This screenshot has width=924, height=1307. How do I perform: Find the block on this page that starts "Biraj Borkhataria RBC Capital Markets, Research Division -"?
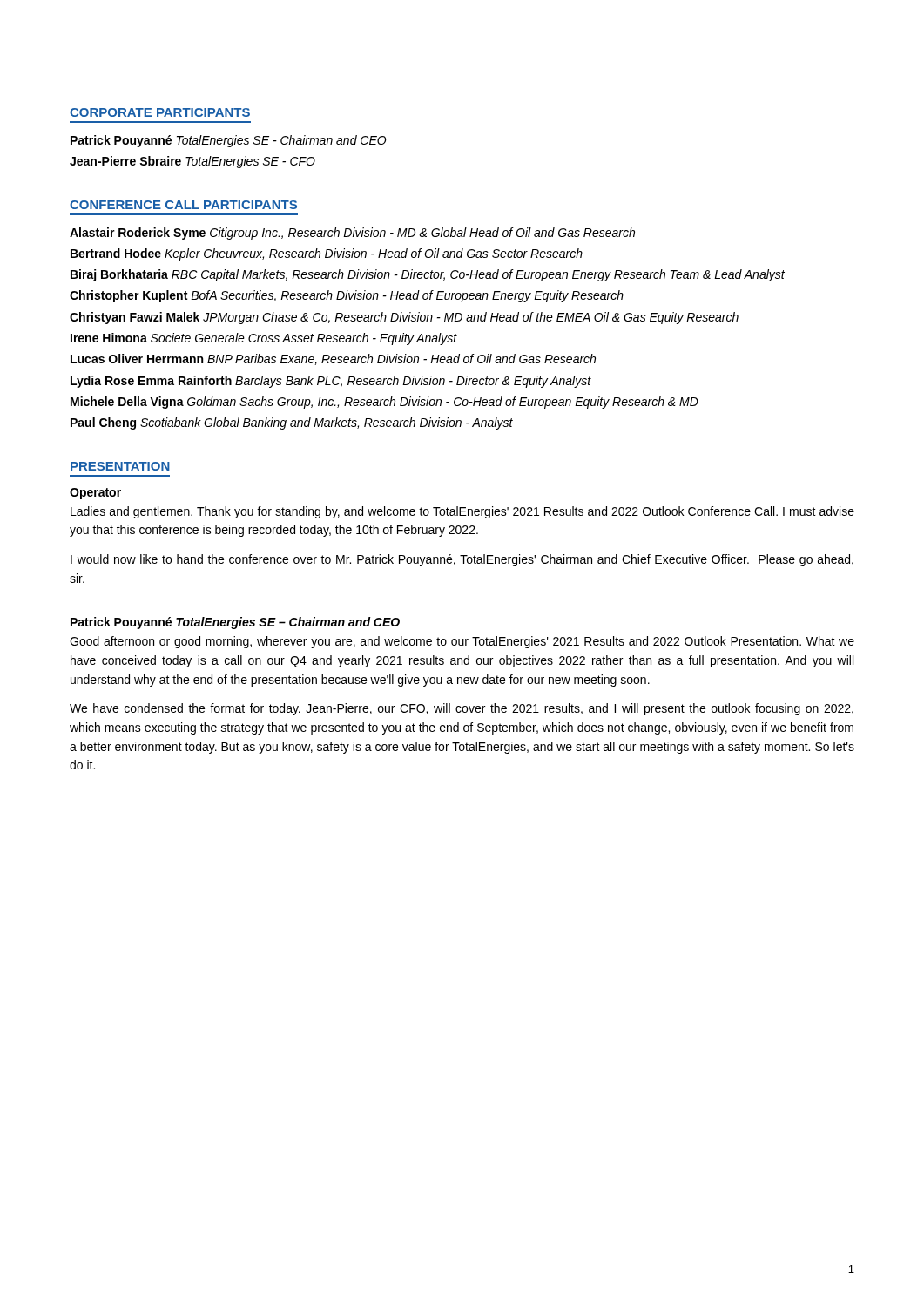(x=427, y=275)
